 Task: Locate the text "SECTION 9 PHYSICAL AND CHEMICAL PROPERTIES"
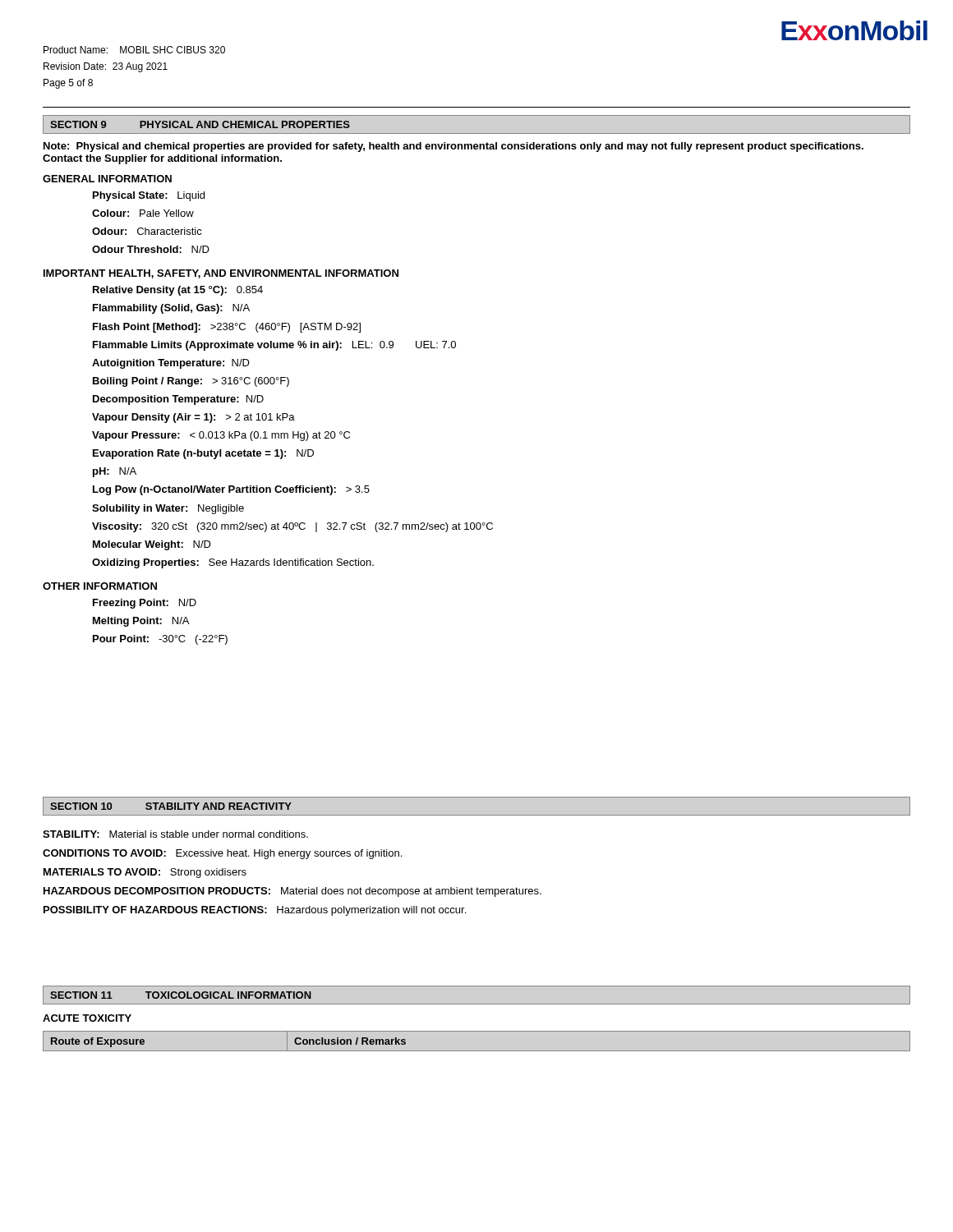tap(476, 124)
